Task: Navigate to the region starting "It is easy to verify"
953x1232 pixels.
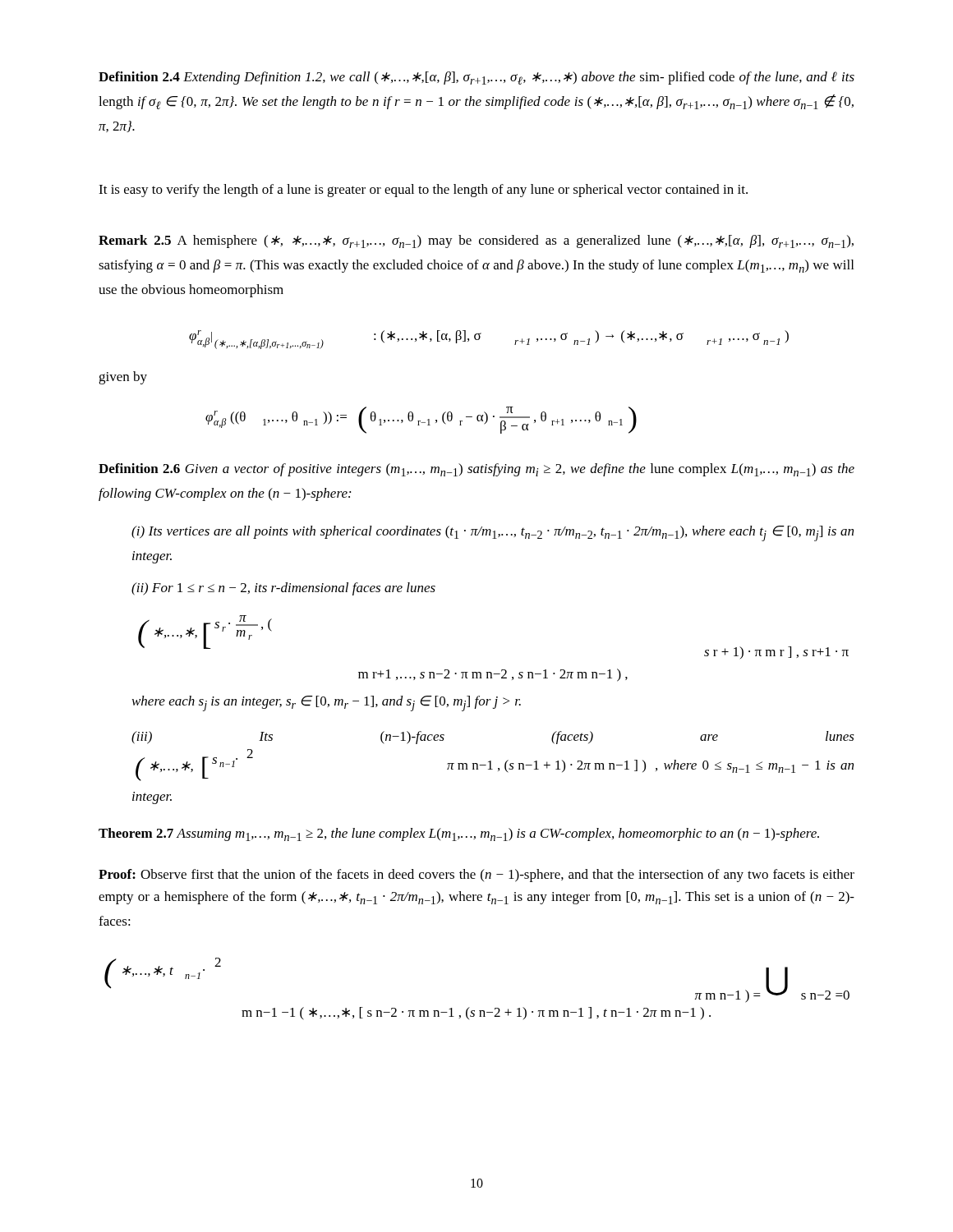Action: tap(424, 190)
